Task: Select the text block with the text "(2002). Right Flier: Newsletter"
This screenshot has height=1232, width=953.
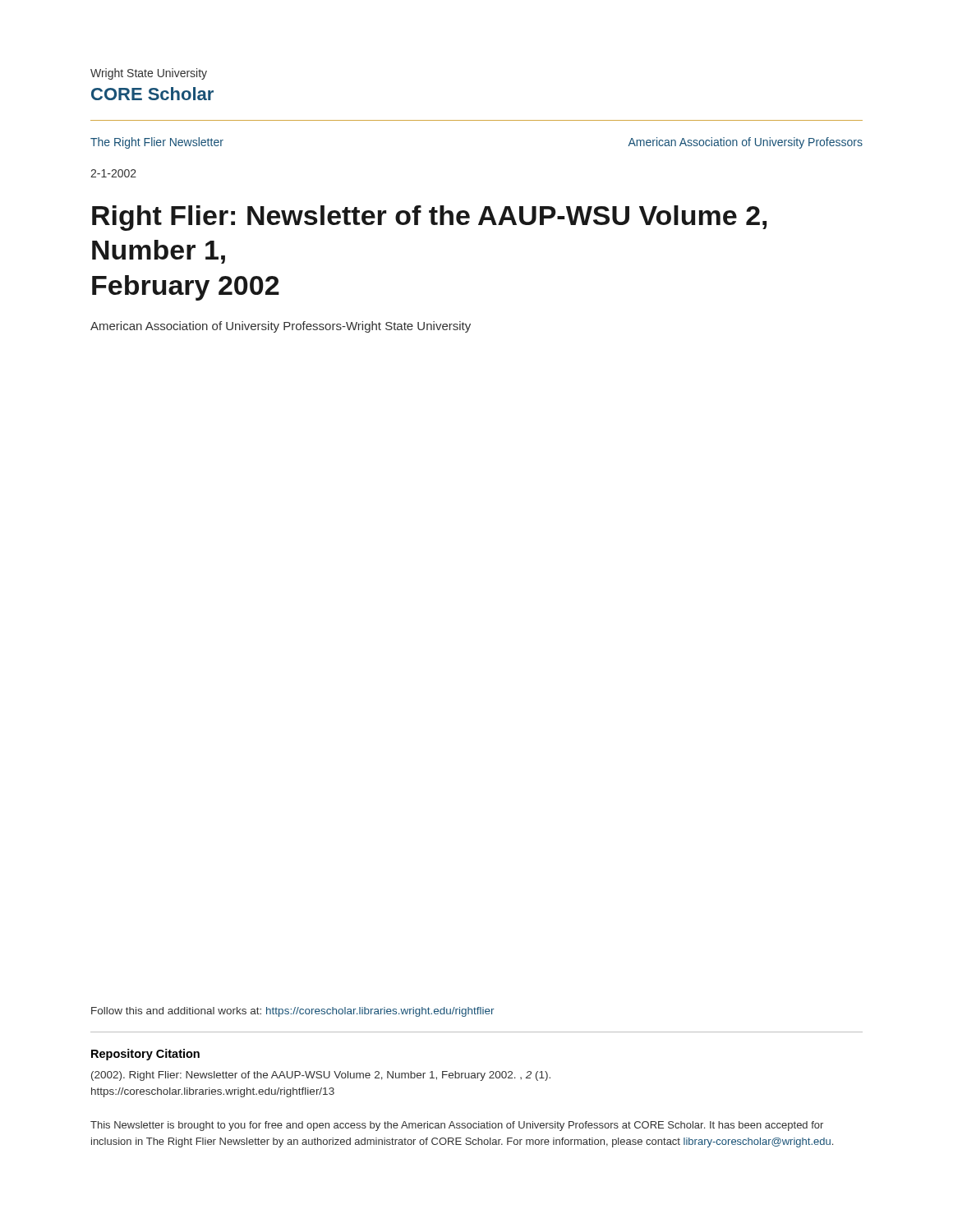Action: pos(321,1083)
